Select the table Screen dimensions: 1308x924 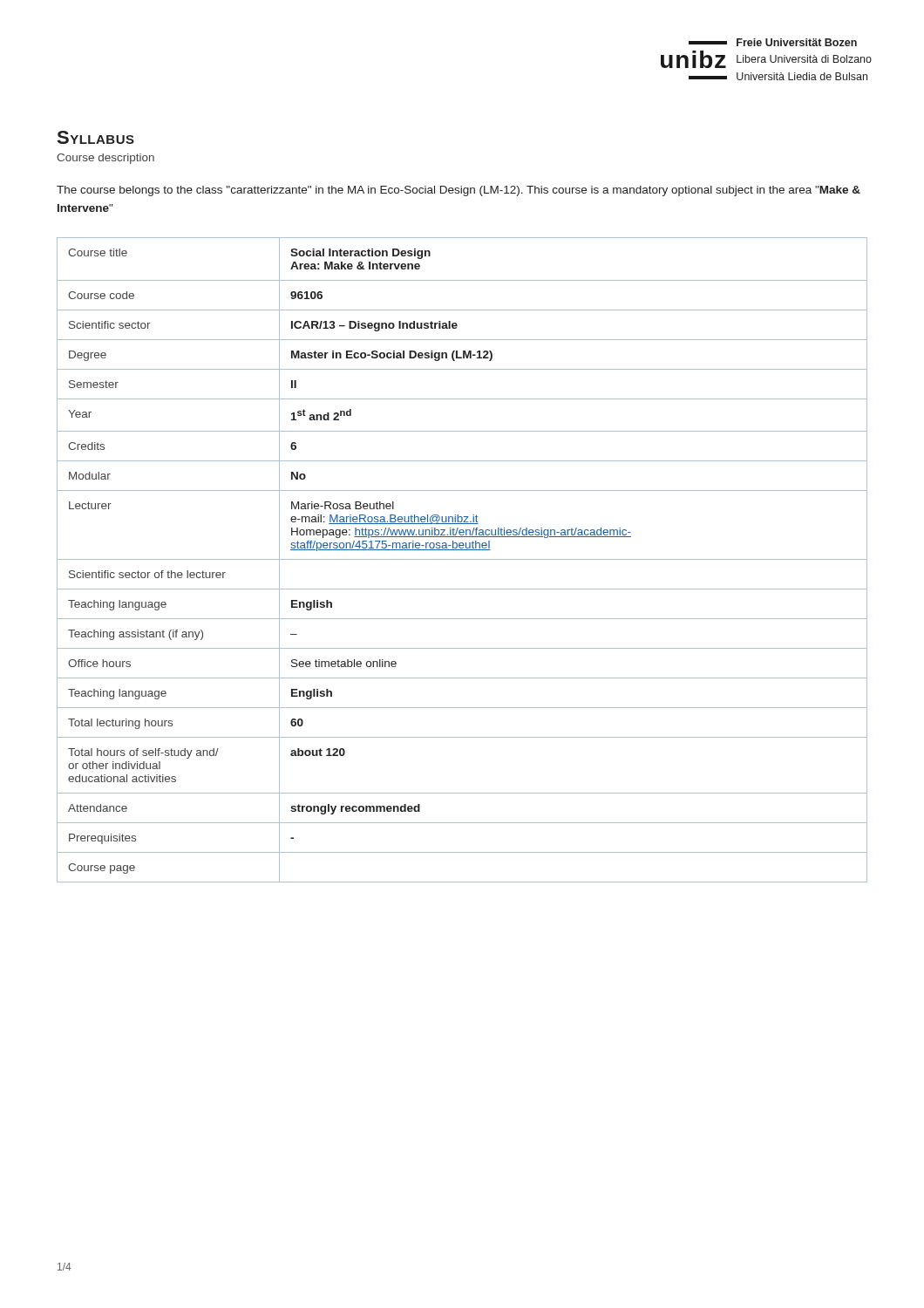coord(462,560)
